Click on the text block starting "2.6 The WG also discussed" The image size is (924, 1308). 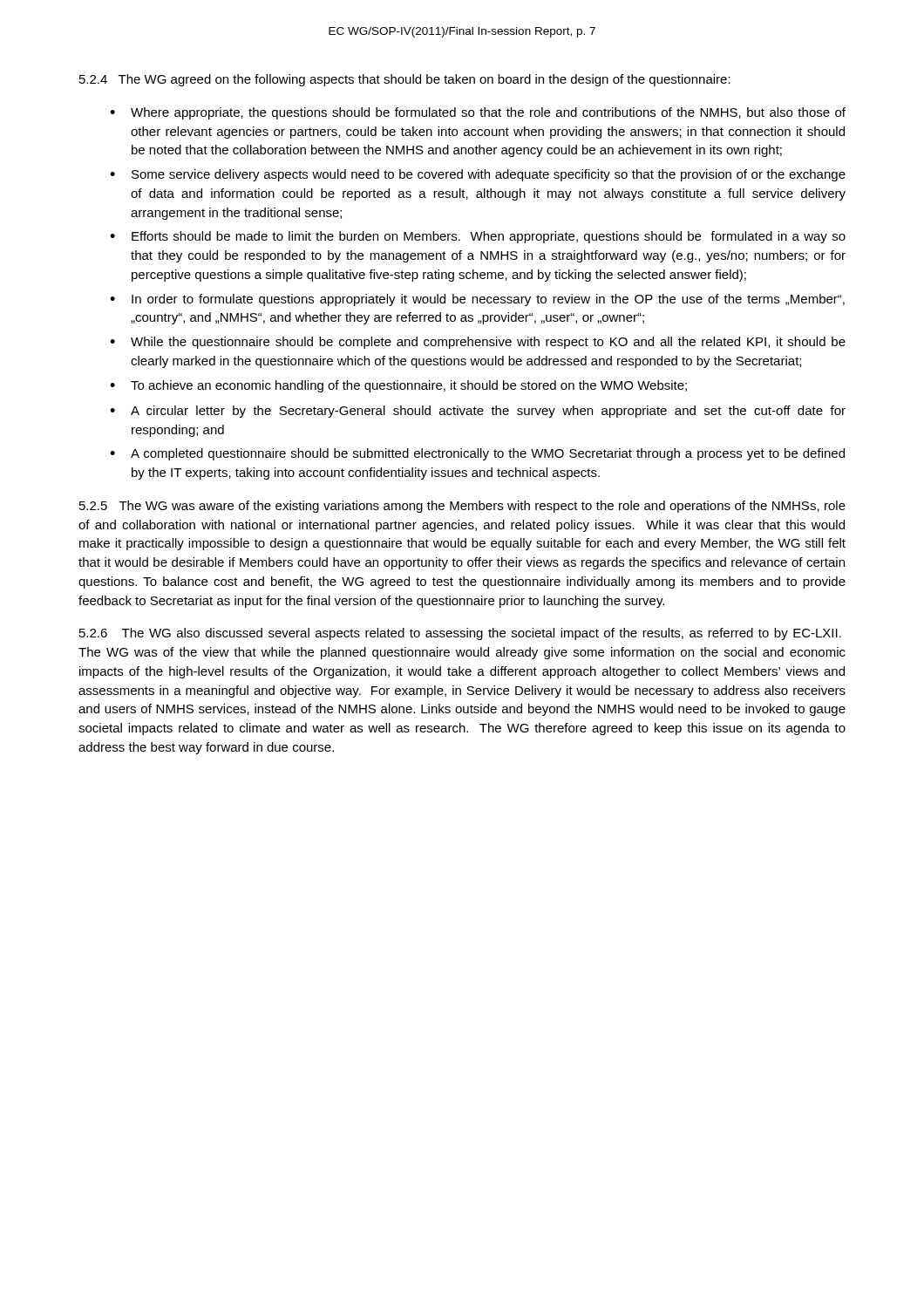pos(462,690)
